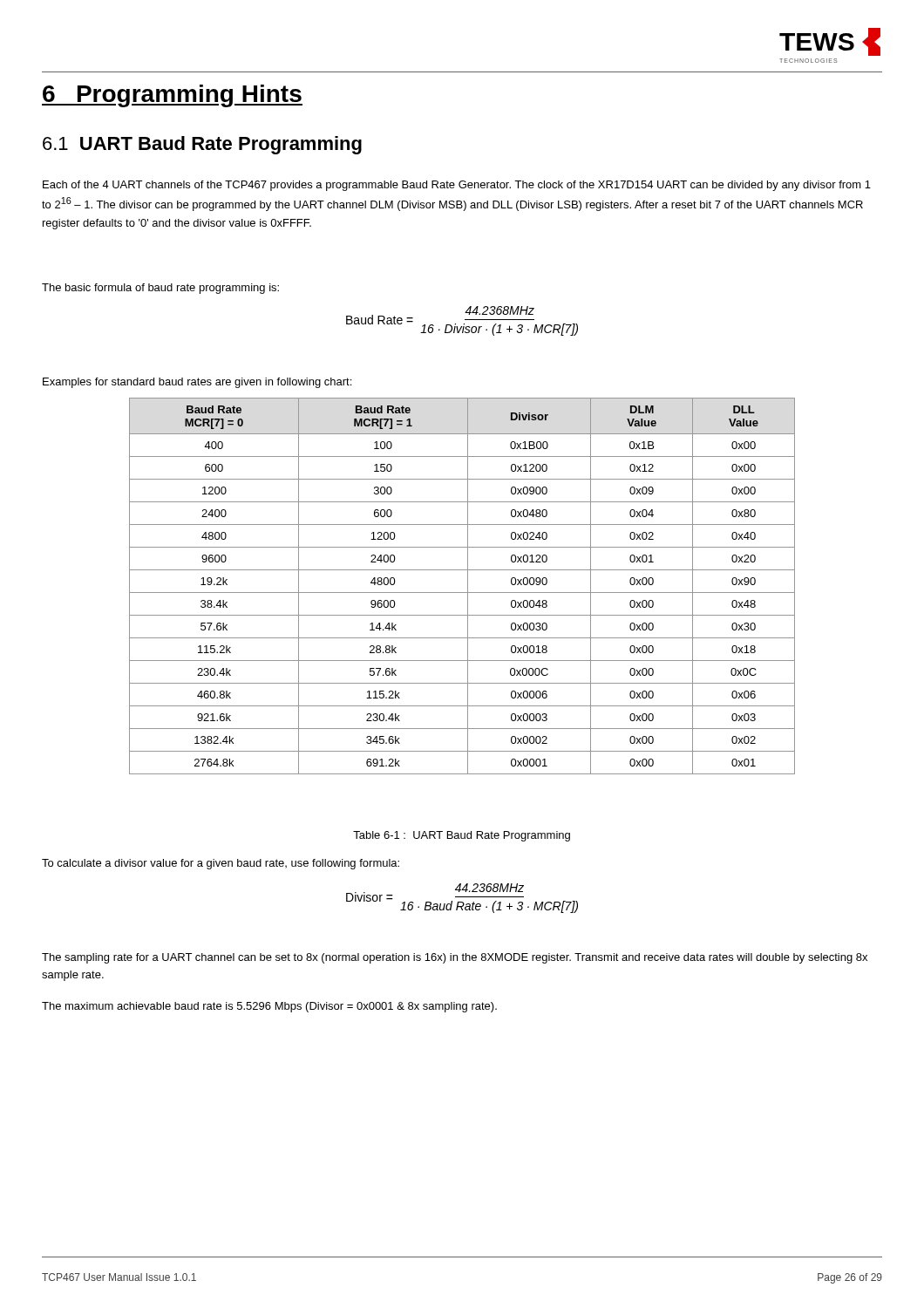Select the text starting "Each of the 4 UART"

[456, 203]
